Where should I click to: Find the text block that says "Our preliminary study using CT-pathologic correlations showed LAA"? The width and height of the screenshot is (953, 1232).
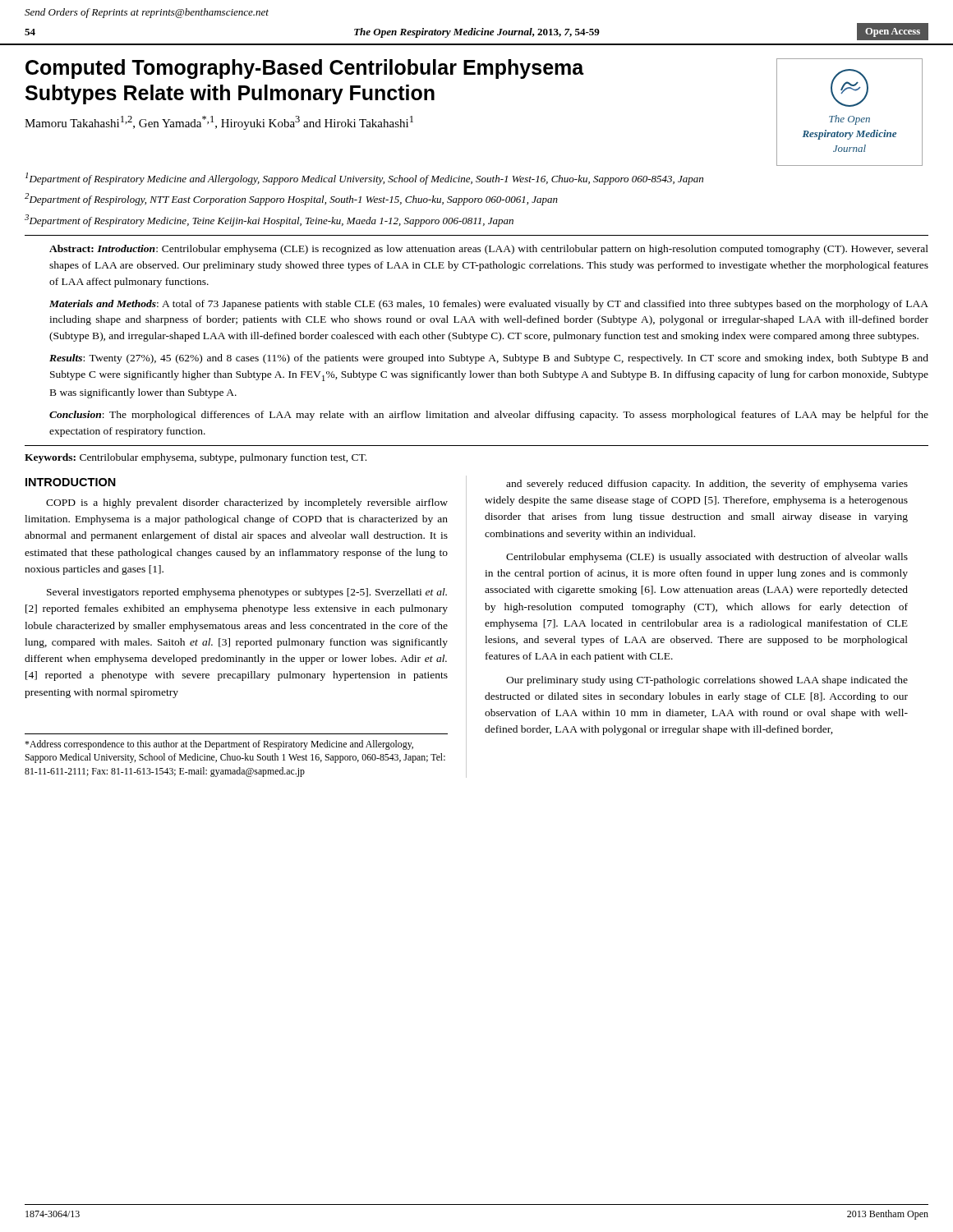pyautogui.click(x=696, y=704)
